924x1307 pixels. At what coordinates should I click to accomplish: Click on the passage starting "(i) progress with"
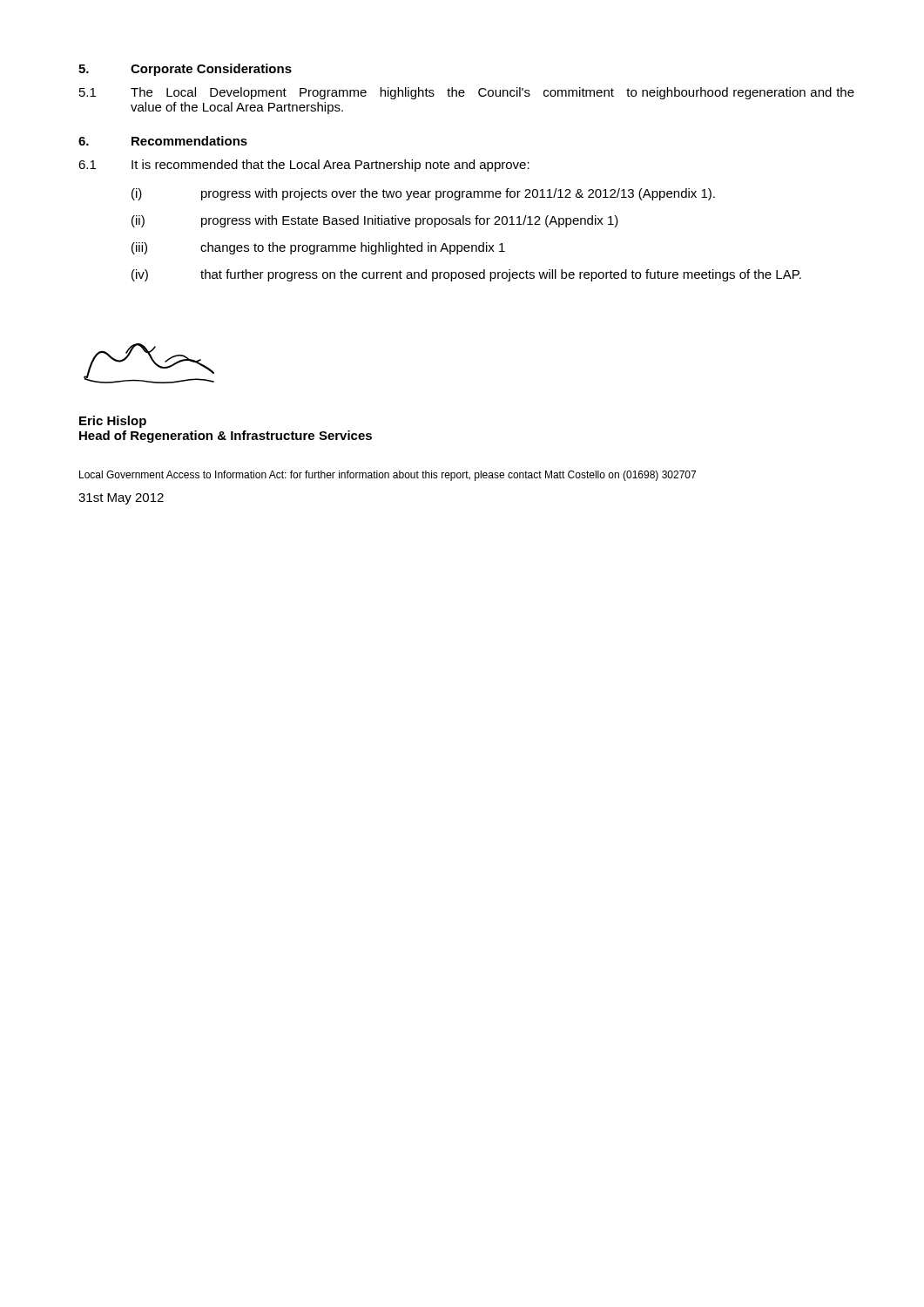[x=492, y=193]
